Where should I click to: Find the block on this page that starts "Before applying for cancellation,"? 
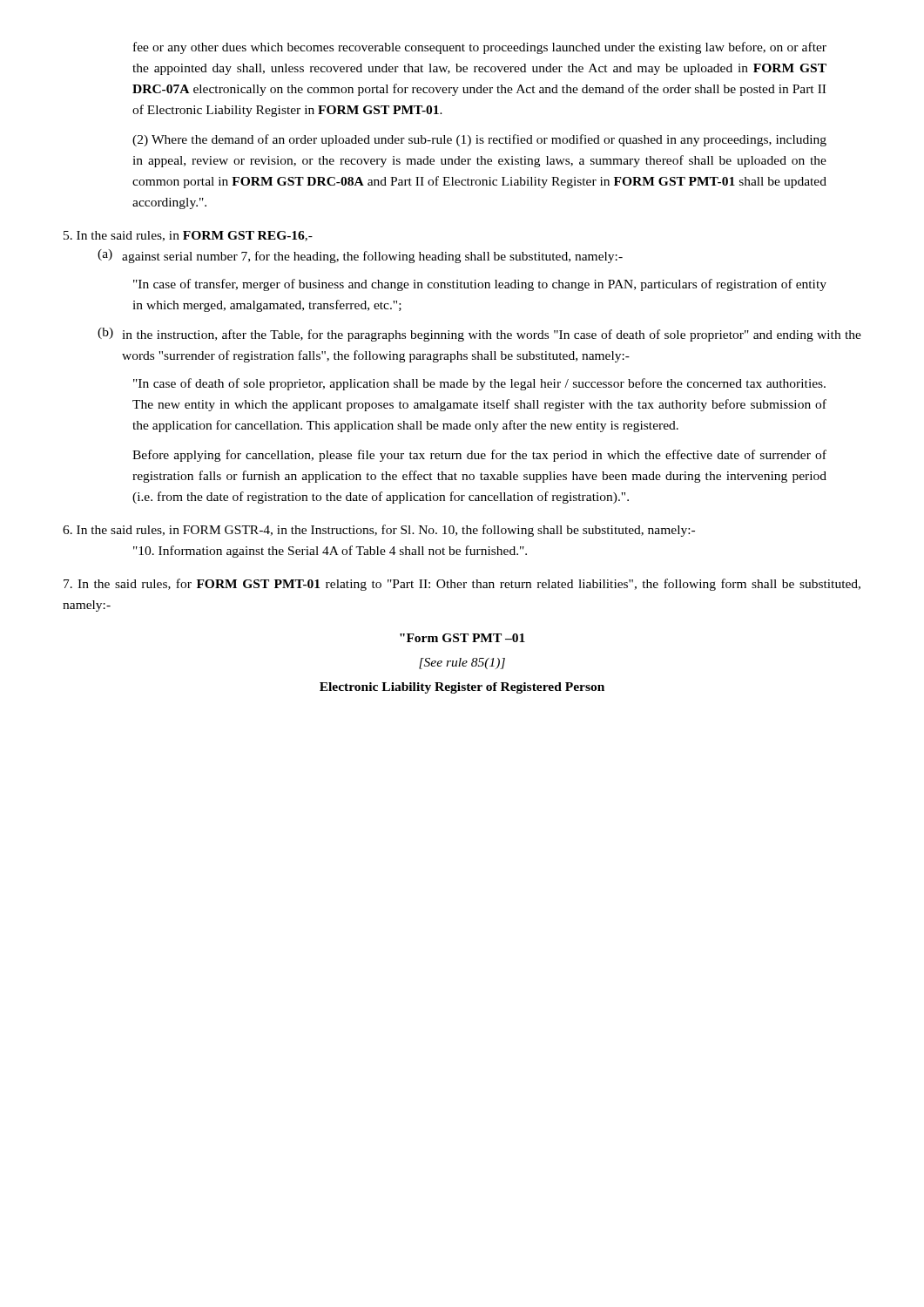pos(479,476)
